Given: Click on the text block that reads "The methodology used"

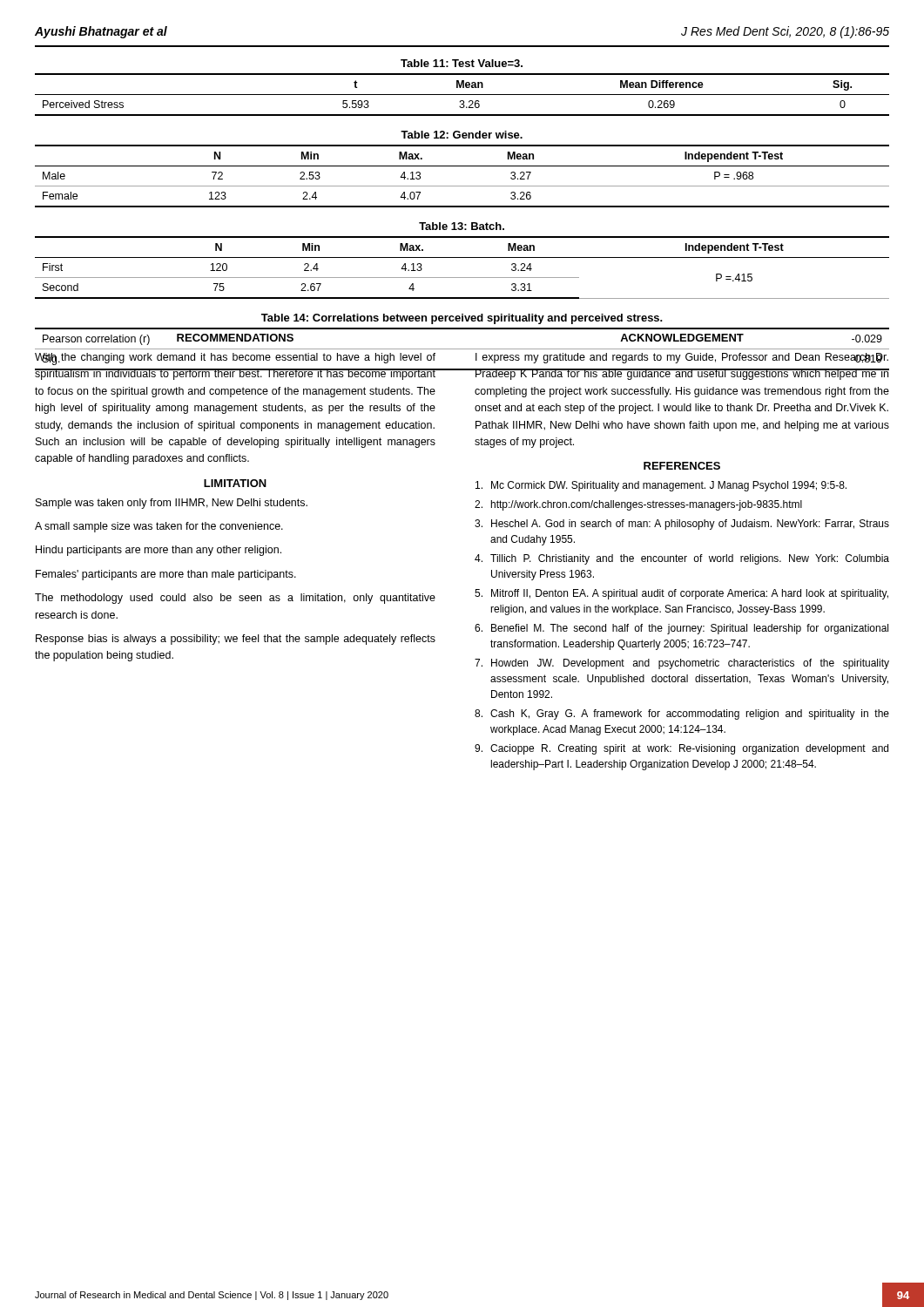Looking at the screenshot, I should coord(235,606).
